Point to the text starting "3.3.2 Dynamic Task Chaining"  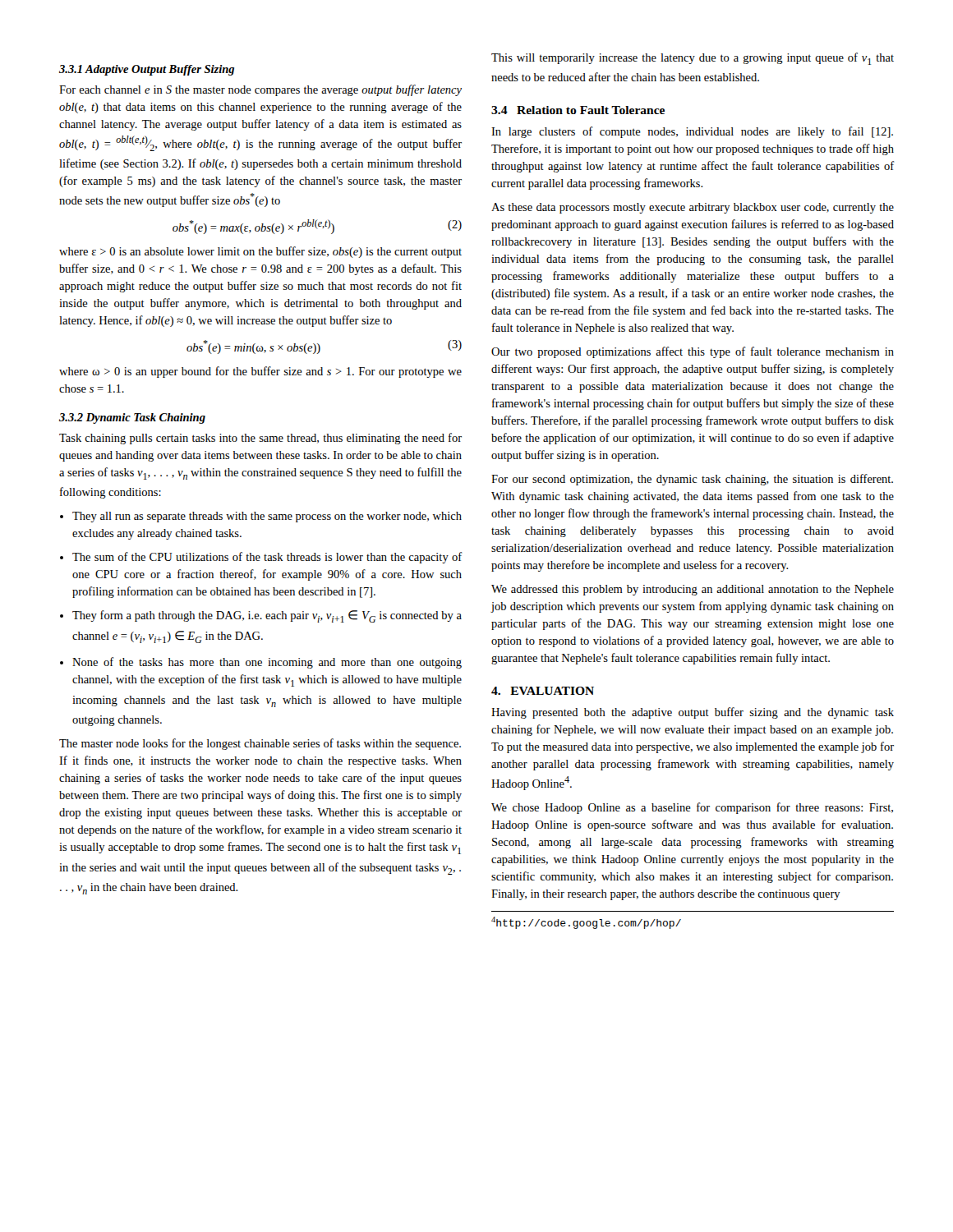[132, 418]
